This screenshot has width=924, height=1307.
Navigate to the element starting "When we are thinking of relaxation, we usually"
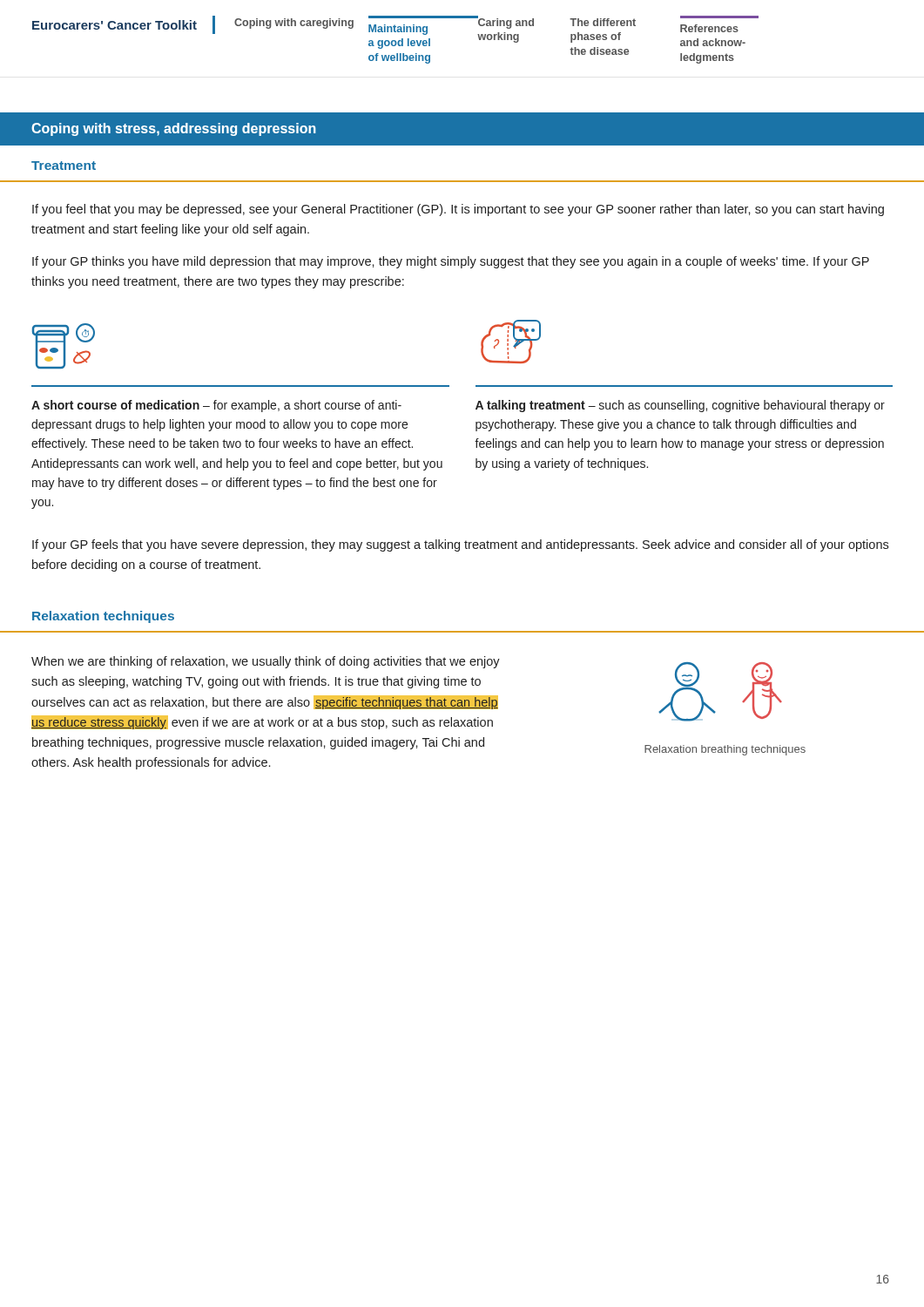point(265,712)
